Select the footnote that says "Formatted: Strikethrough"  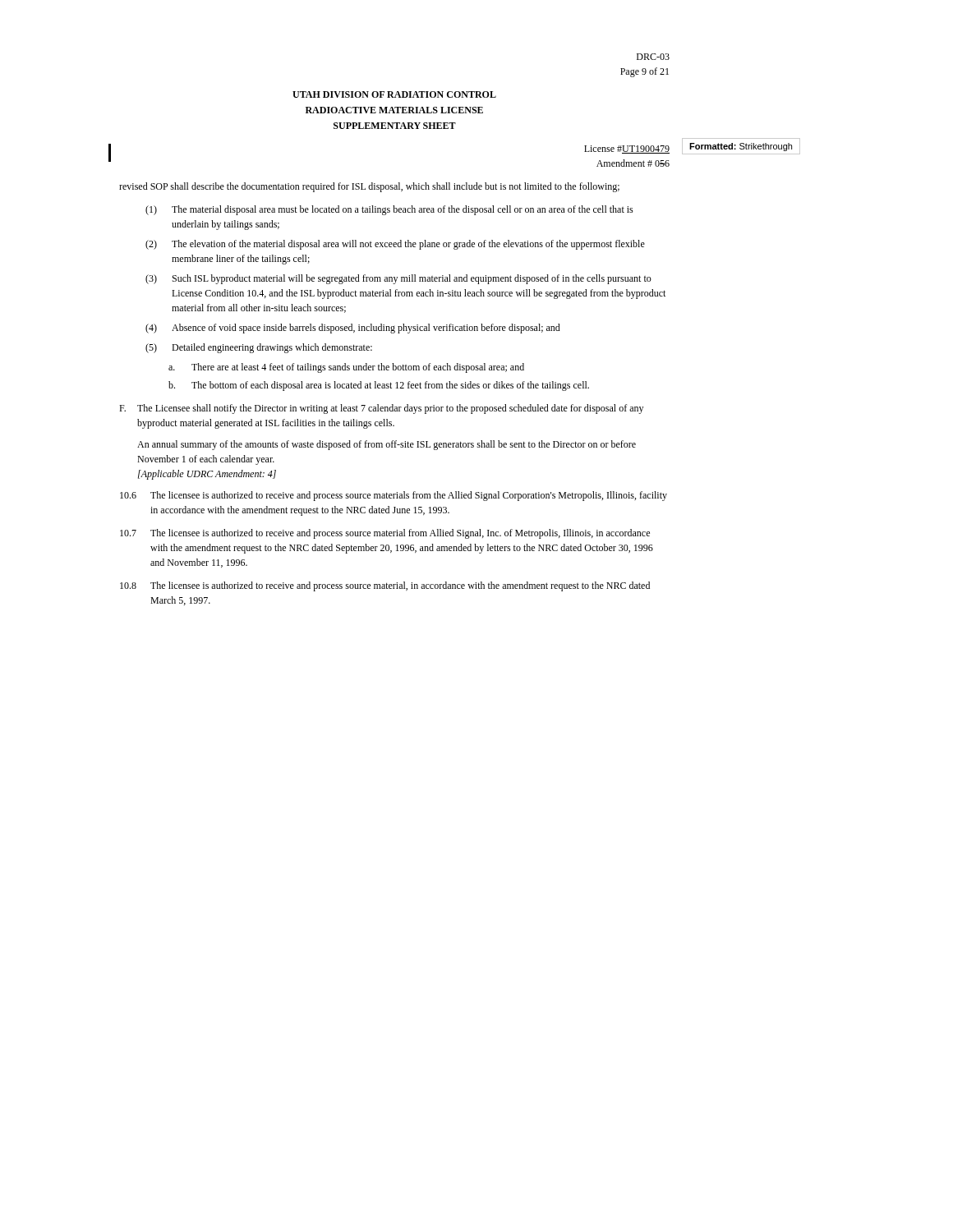741,146
